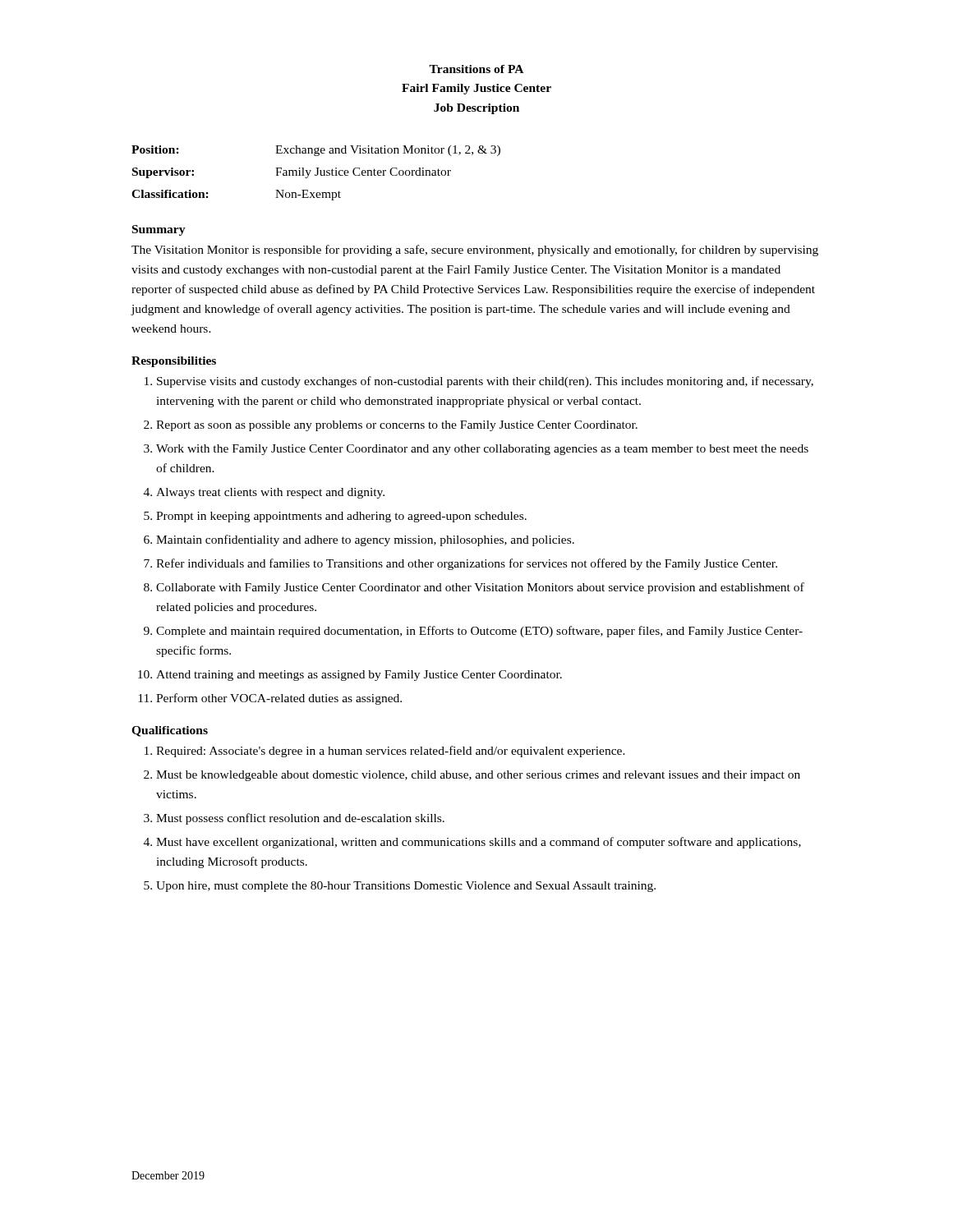This screenshot has height=1232, width=953.
Task: Find the region starting "Perform other VOCA-related duties as assigned."
Action: 279,698
